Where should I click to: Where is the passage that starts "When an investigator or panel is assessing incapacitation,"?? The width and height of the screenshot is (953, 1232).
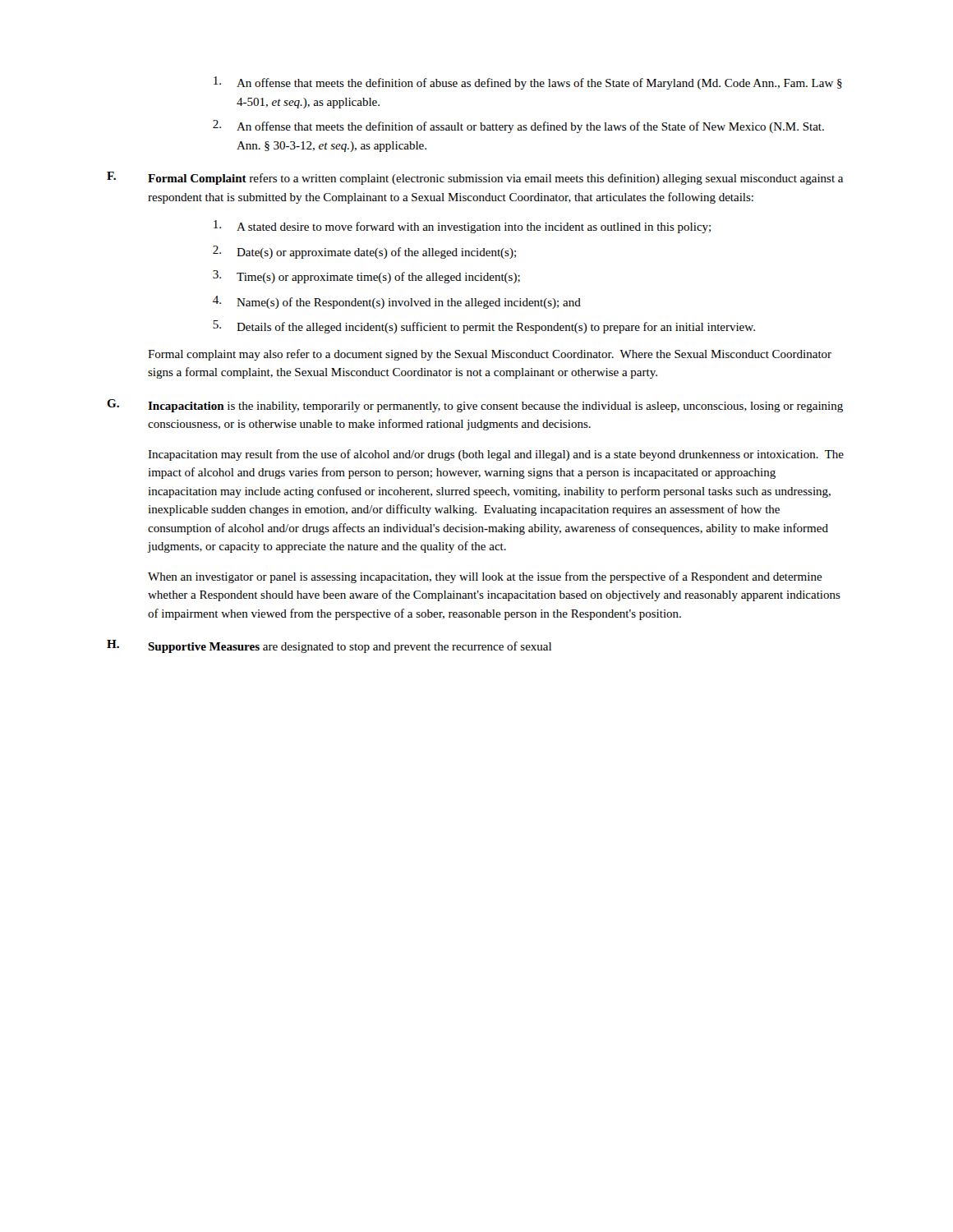point(494,595)
